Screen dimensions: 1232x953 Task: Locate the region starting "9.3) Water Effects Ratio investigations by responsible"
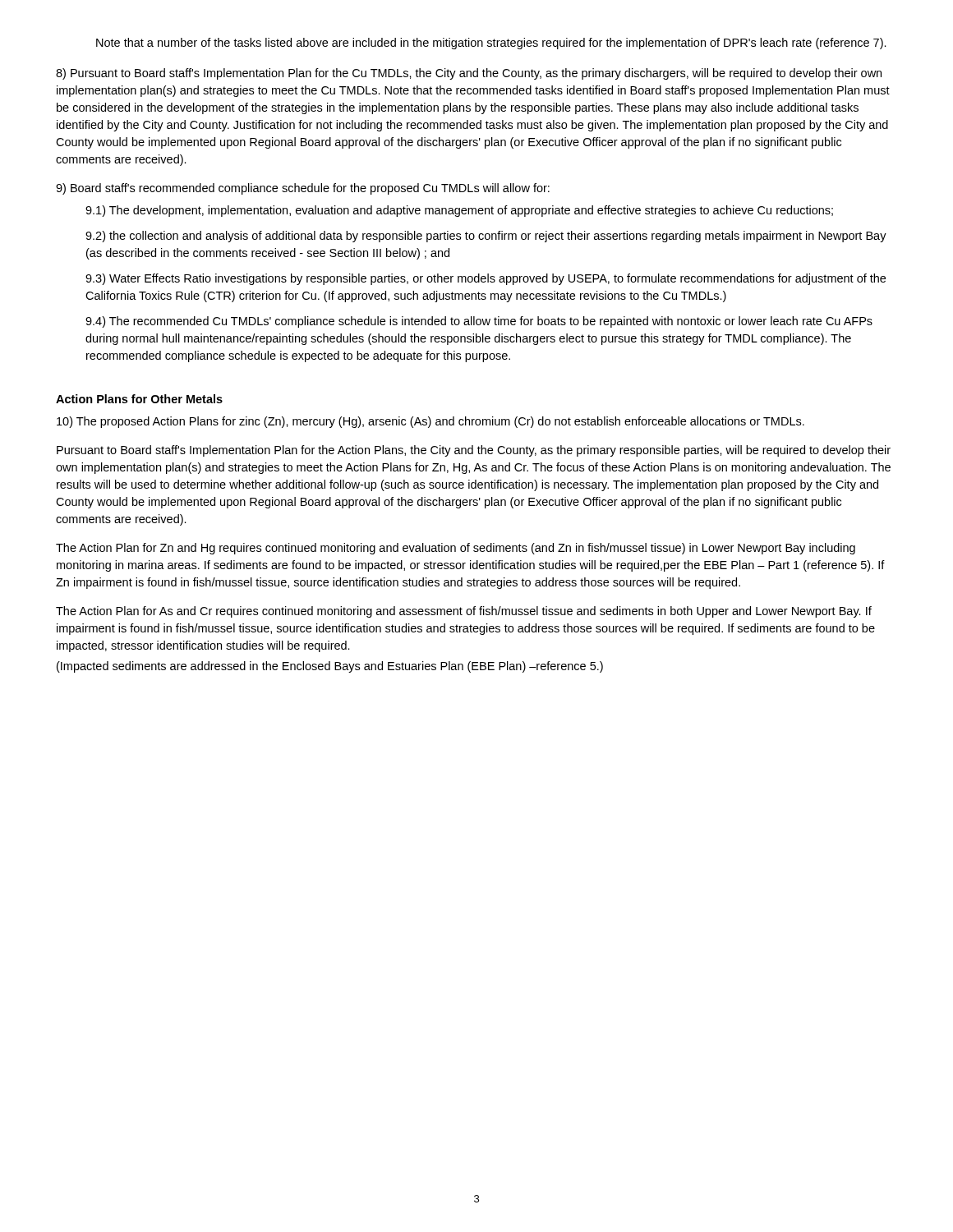click(486, 287)
